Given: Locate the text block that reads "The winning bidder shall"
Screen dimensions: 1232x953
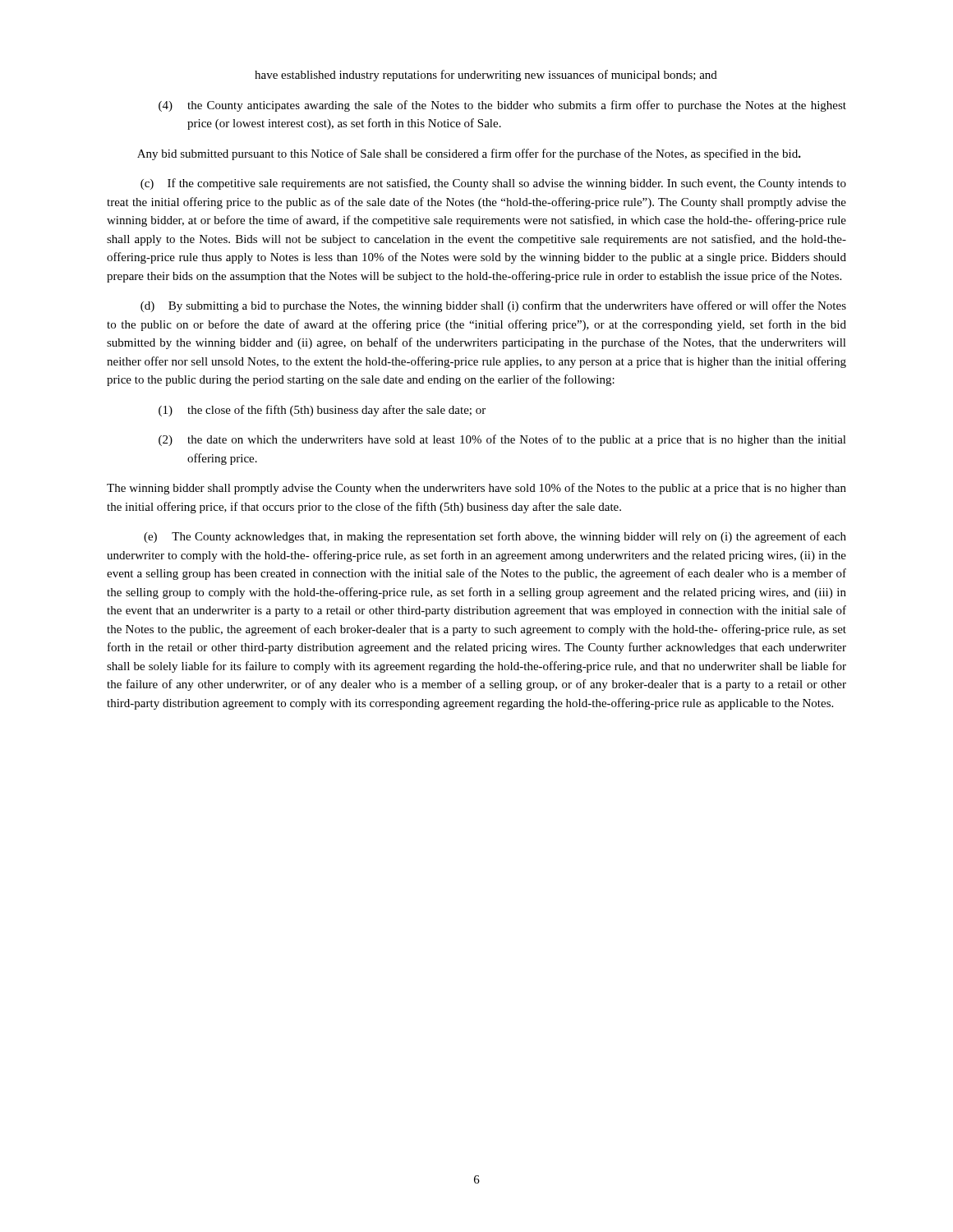Looking at the screenshot, I should [476, 497].
